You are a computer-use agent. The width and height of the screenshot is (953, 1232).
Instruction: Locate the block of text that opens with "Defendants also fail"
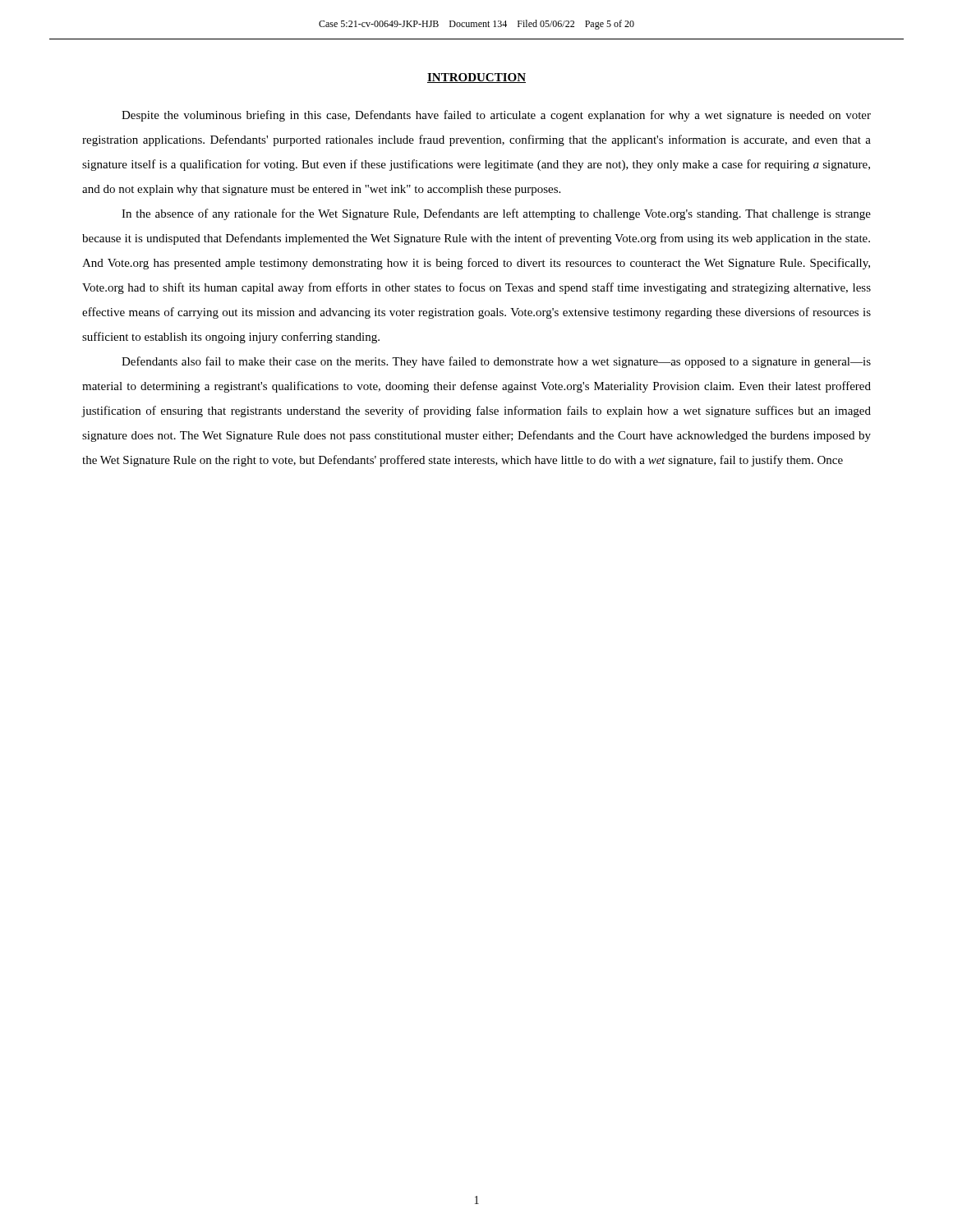tap(476, 411)
